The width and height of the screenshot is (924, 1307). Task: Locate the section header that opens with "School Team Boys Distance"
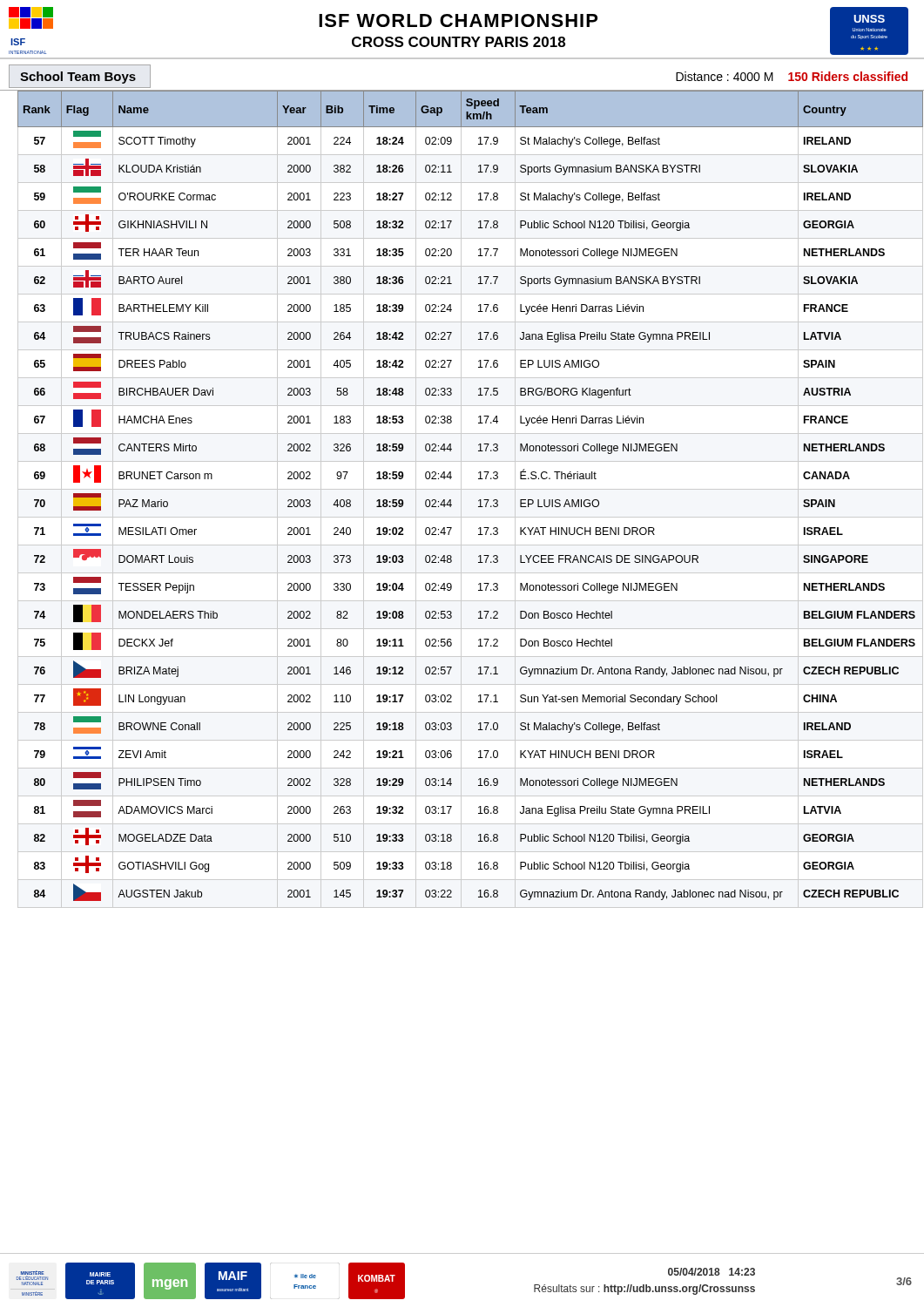pos(458,76)
